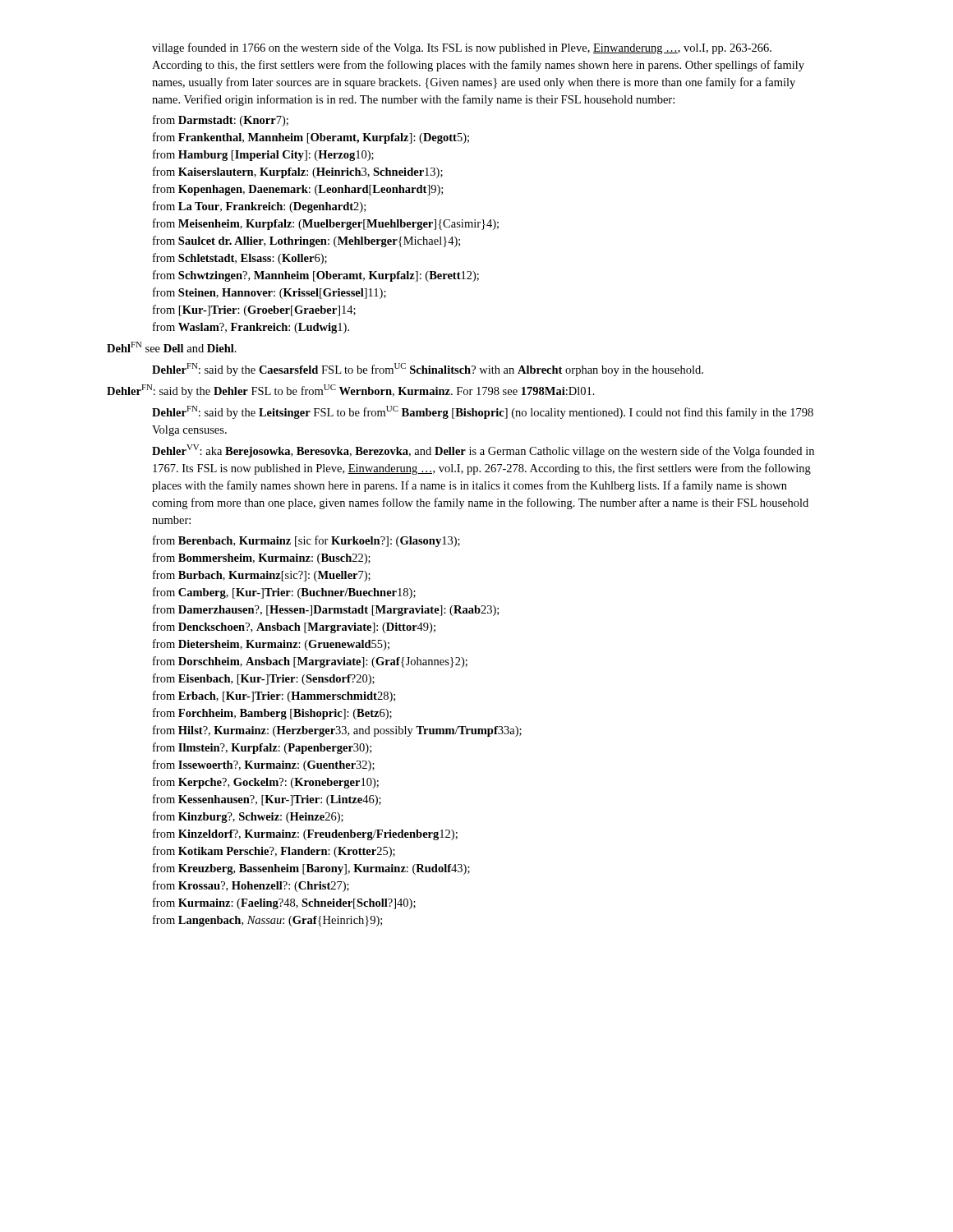Viewport: 953px width, 1232px height.
Task: Click where it says "from Issewoerth?, Kurmainz: (Guenther32);"
Action: coord(264,764)
